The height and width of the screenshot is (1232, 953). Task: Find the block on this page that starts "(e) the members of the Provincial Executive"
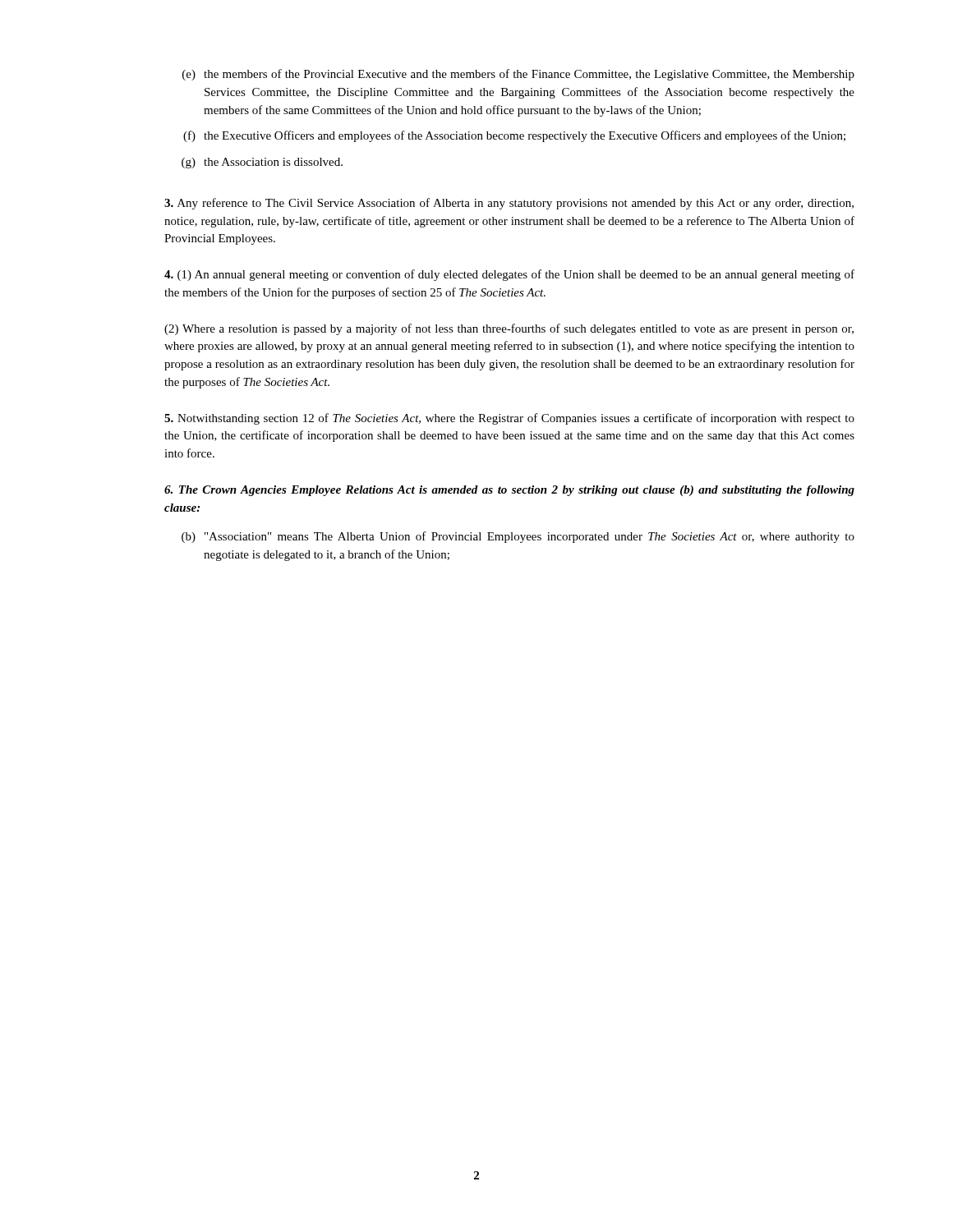tap(509, 92)
